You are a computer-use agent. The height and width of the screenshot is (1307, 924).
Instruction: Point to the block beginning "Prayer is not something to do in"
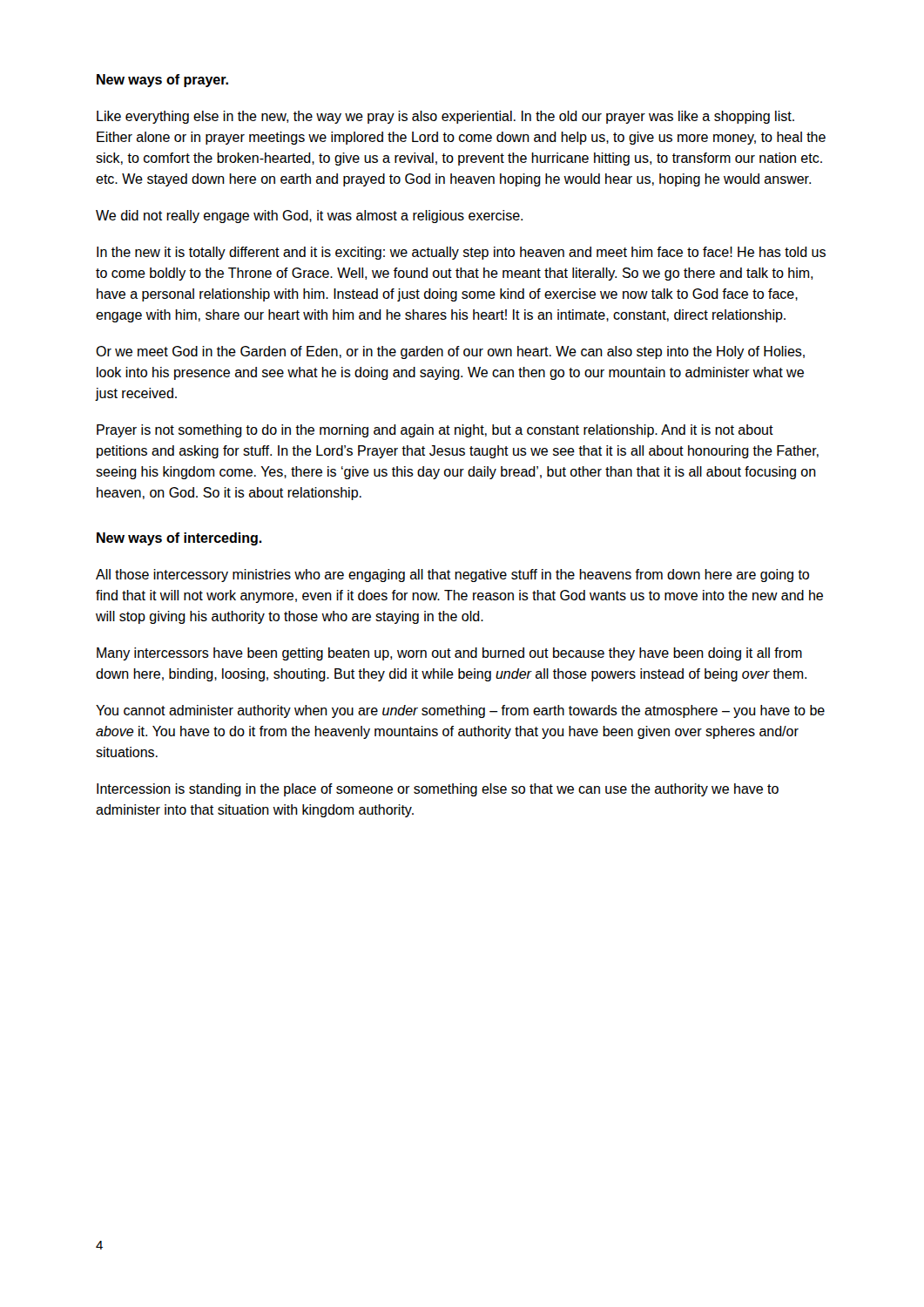coord(458,461)
